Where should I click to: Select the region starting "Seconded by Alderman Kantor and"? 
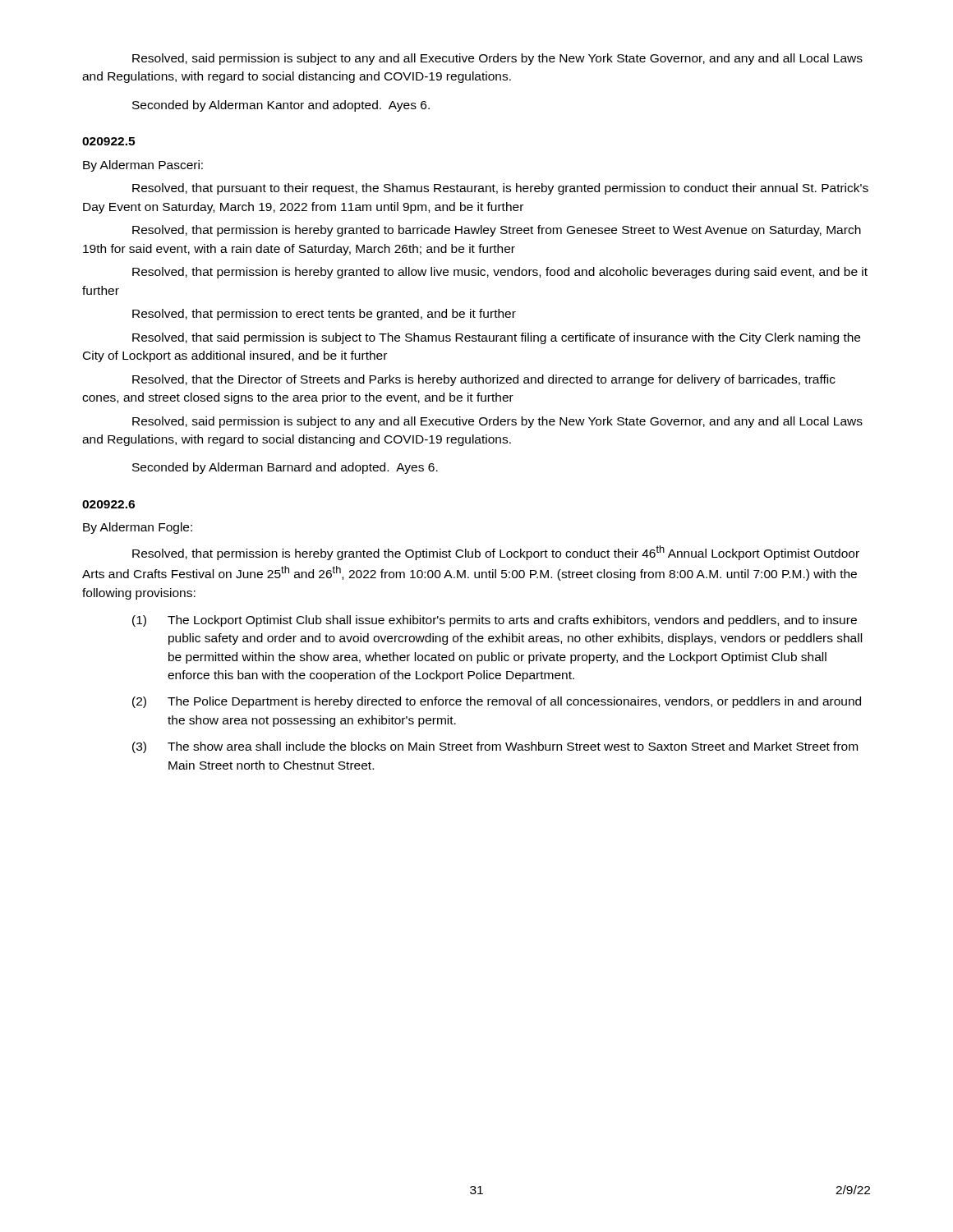click(x=281, y=106)
